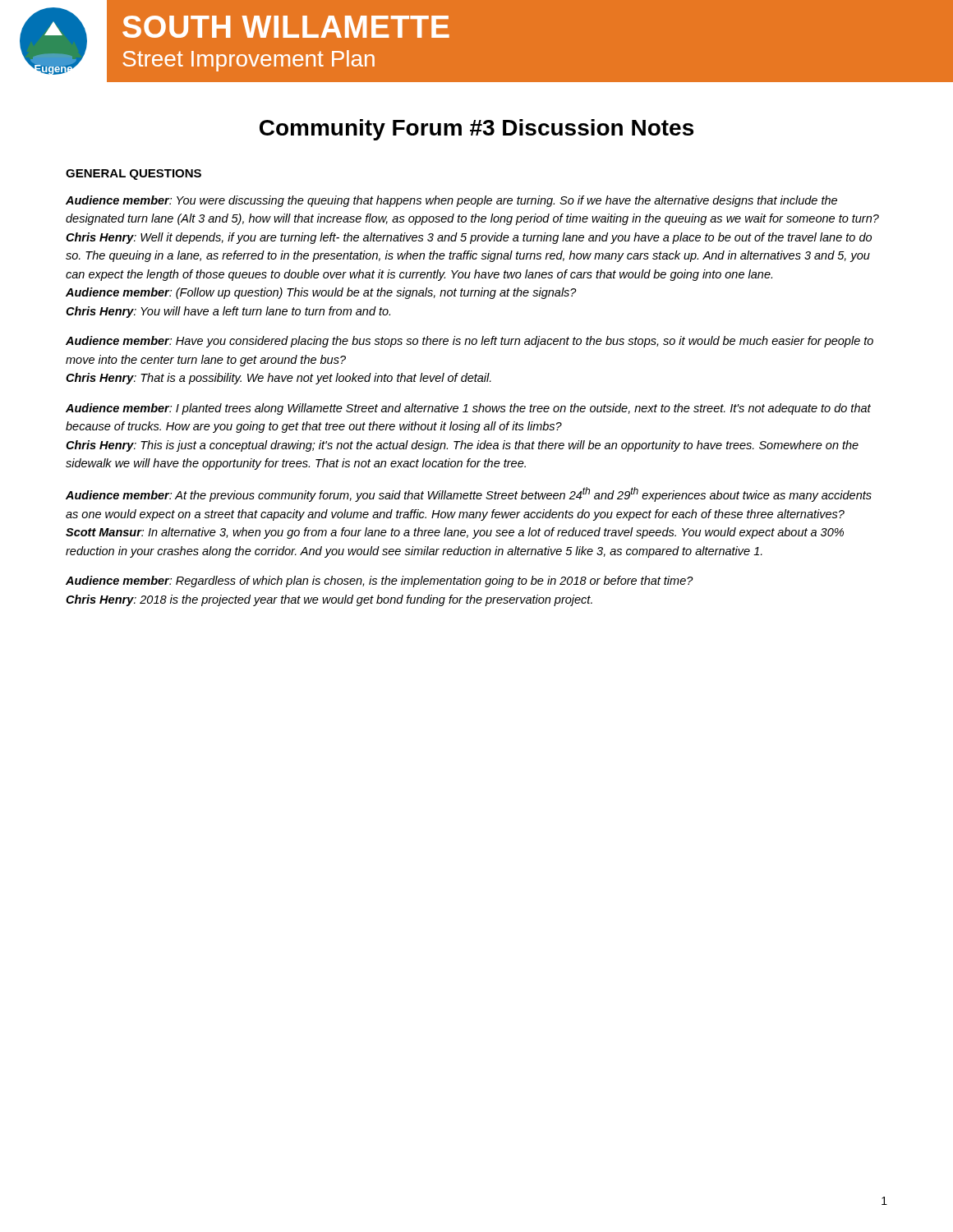This screenshot has width=953, height=1232.
Task: Find the section header
Action: point(134,173)
